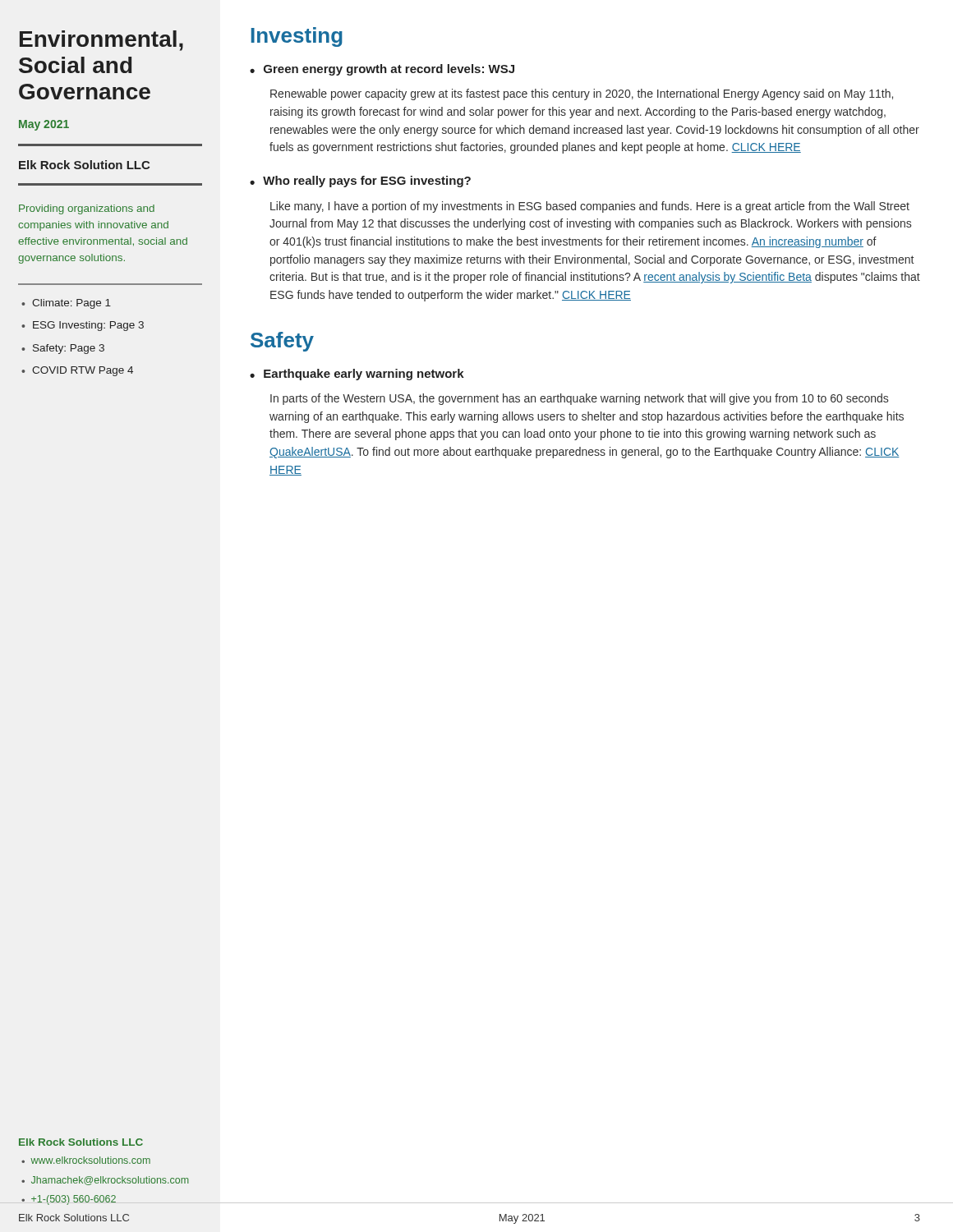Locate the list item that says "Climate: Page 1"
Screen dimensions: 1232x953
click(x=71, y=302)
